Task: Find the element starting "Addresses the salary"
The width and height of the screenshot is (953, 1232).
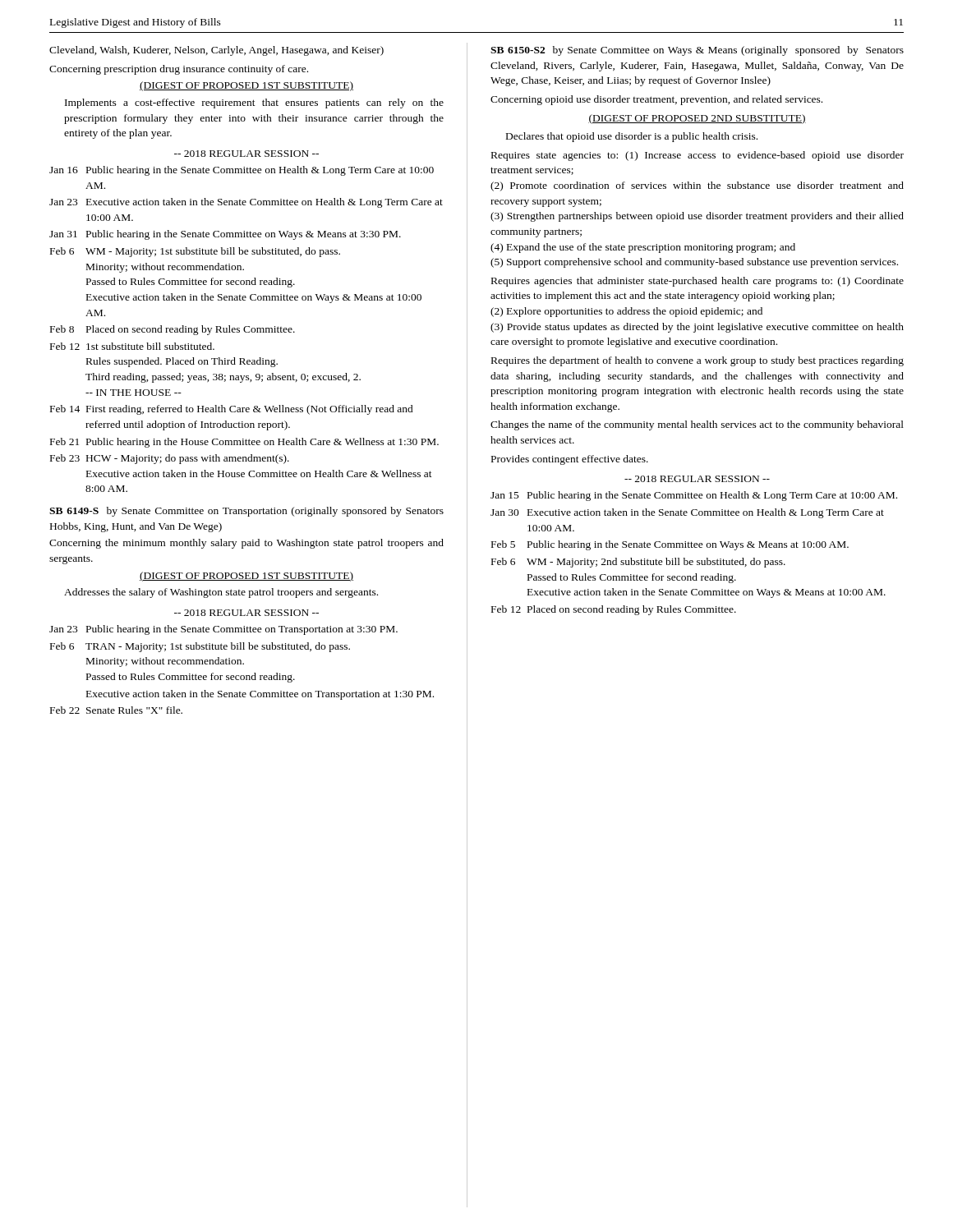Action: [221, 592]
